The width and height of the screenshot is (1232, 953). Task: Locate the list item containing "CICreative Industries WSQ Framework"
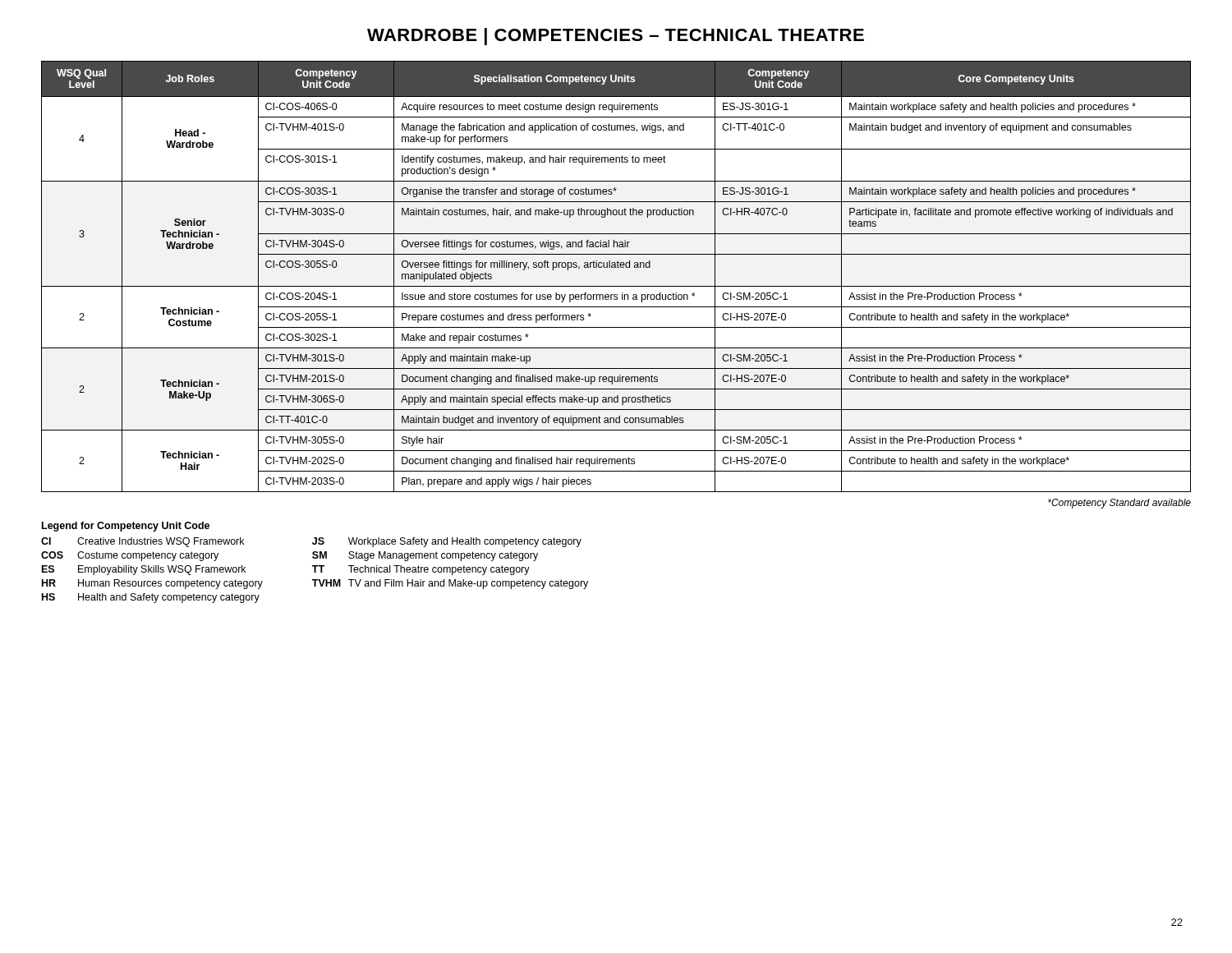[143, 541]
